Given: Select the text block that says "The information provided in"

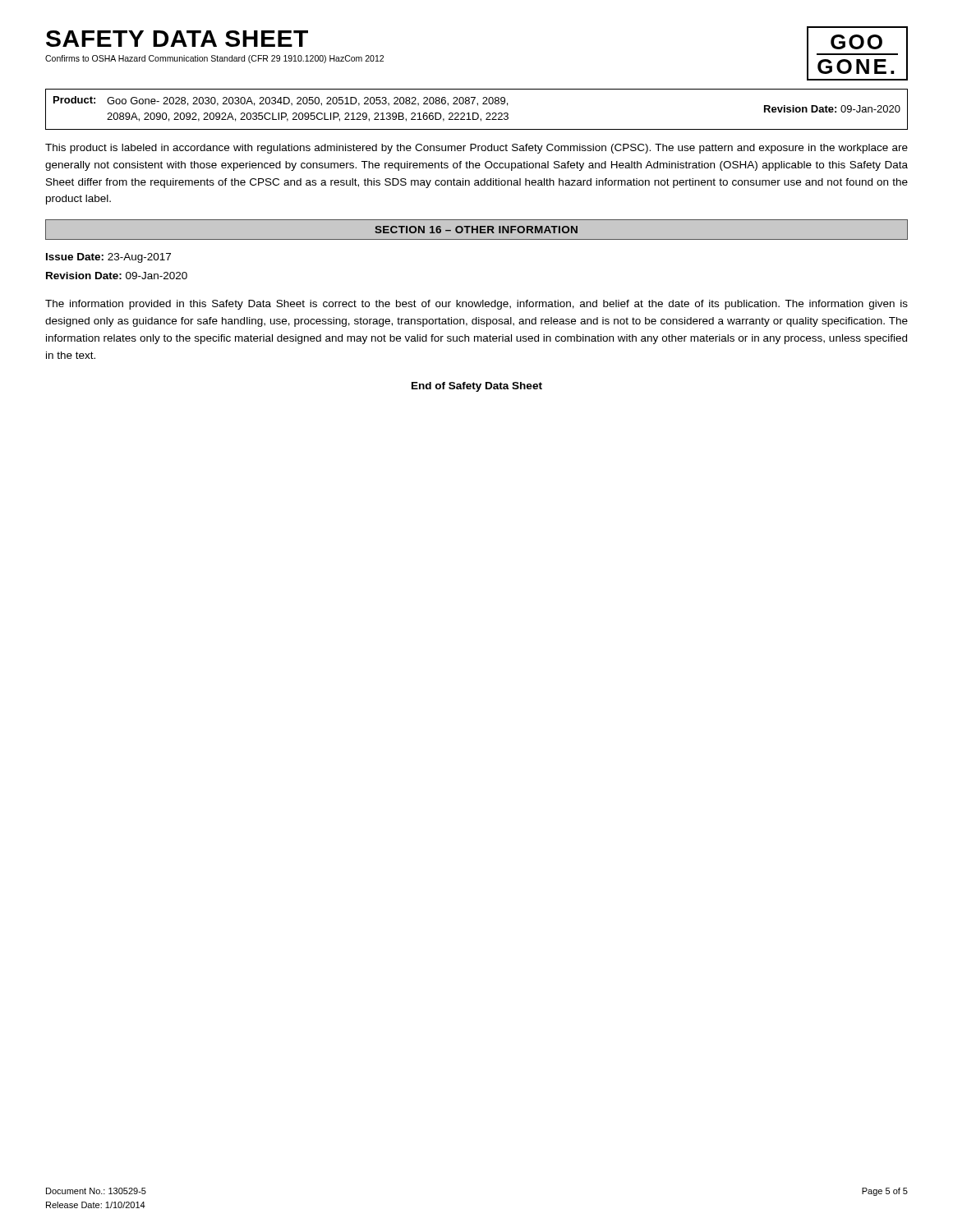Looking at the screenshot, I should coord(476,329).
